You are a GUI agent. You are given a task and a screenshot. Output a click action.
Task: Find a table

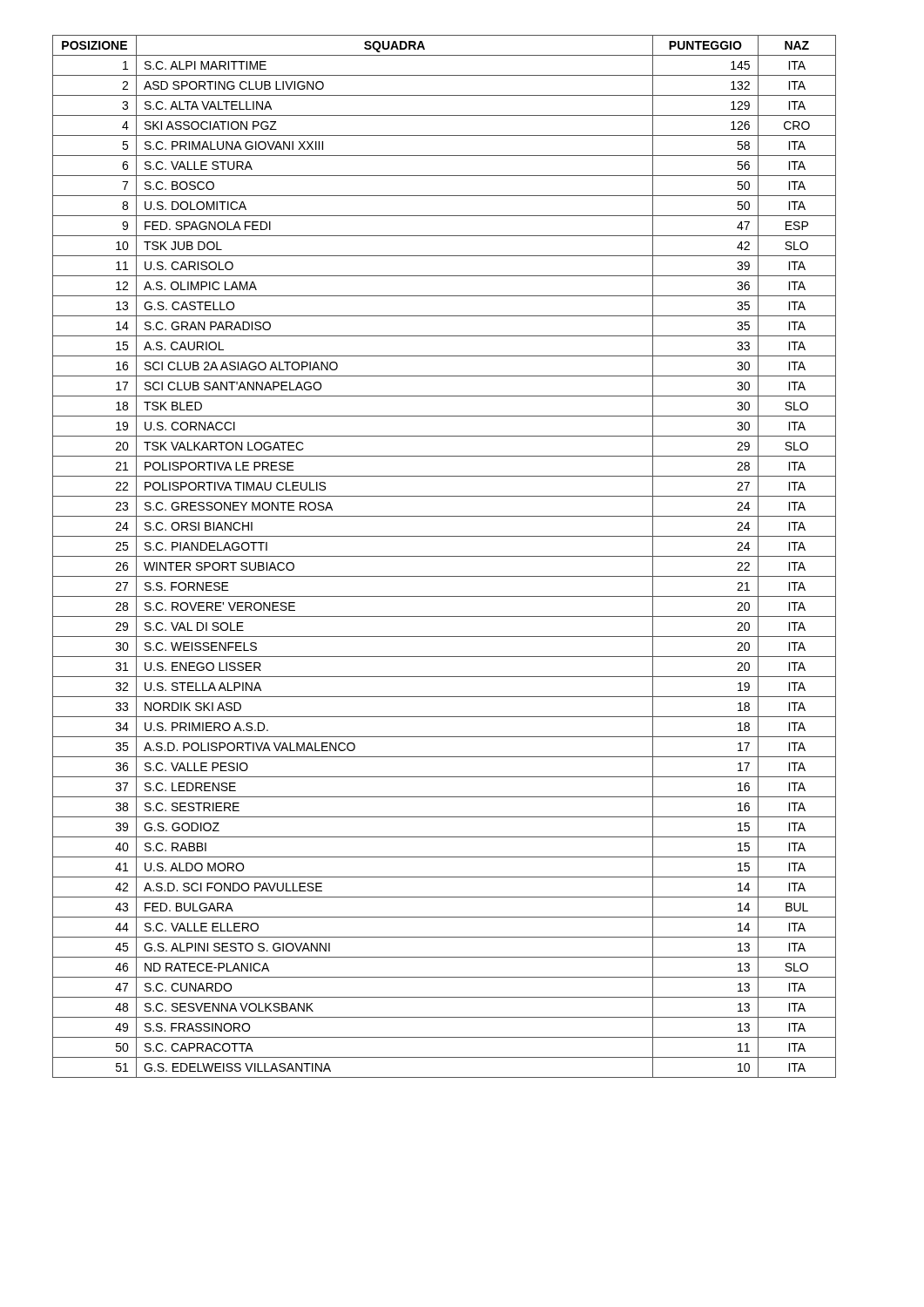[x=462, y=556]
